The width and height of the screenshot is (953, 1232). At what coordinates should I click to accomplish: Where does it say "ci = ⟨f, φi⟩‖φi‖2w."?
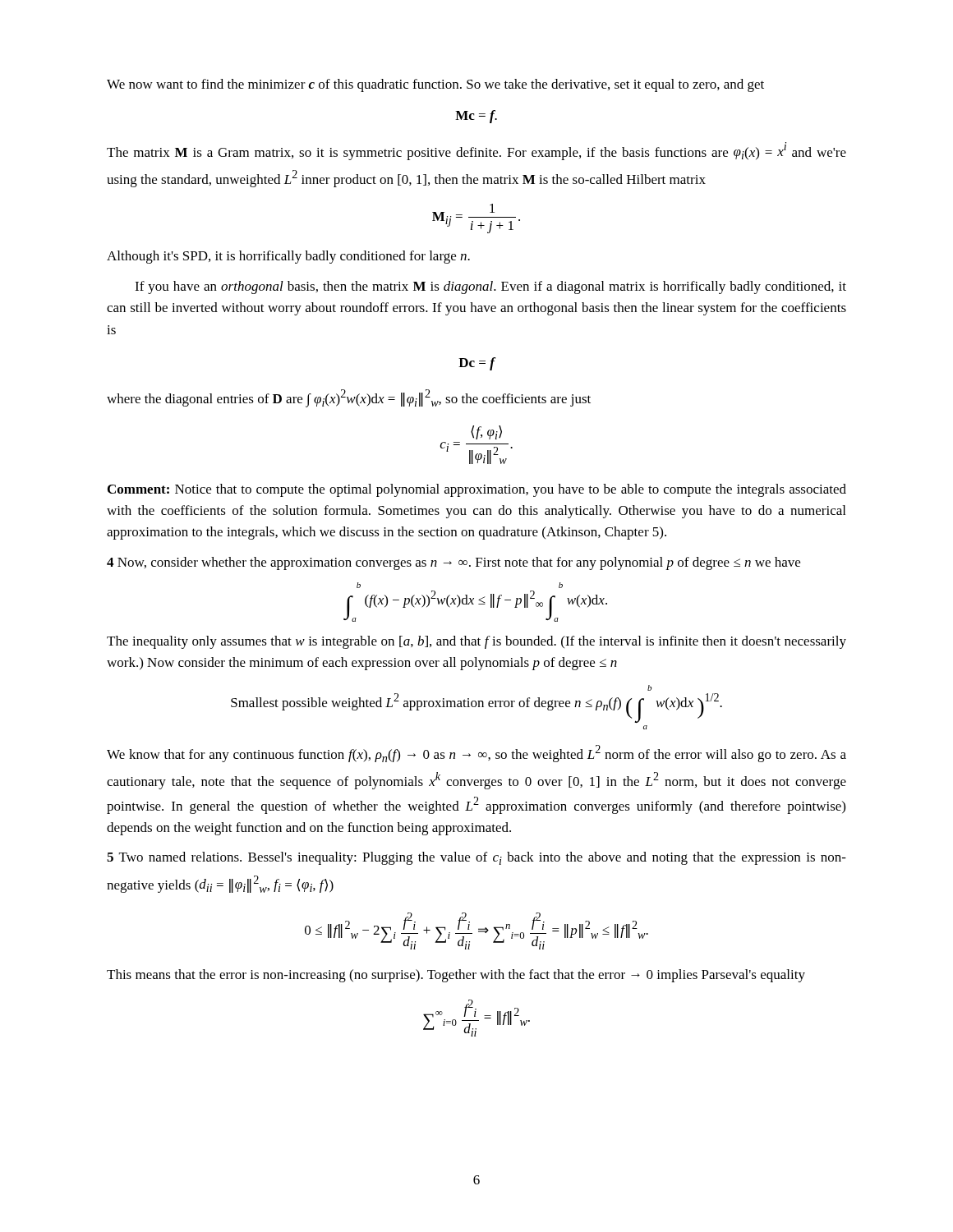[476, 445]
